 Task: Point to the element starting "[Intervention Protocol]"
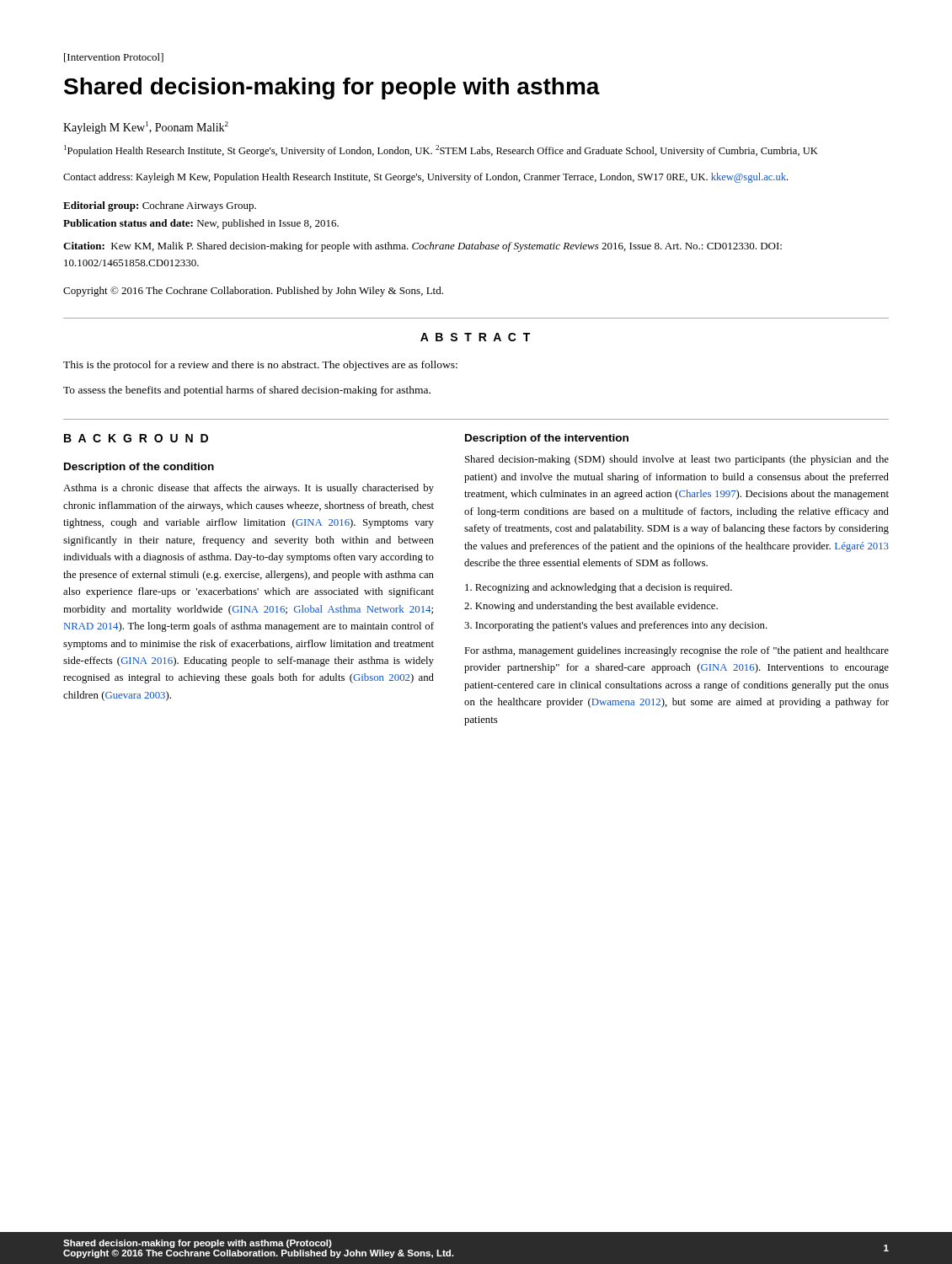[114, 57]
